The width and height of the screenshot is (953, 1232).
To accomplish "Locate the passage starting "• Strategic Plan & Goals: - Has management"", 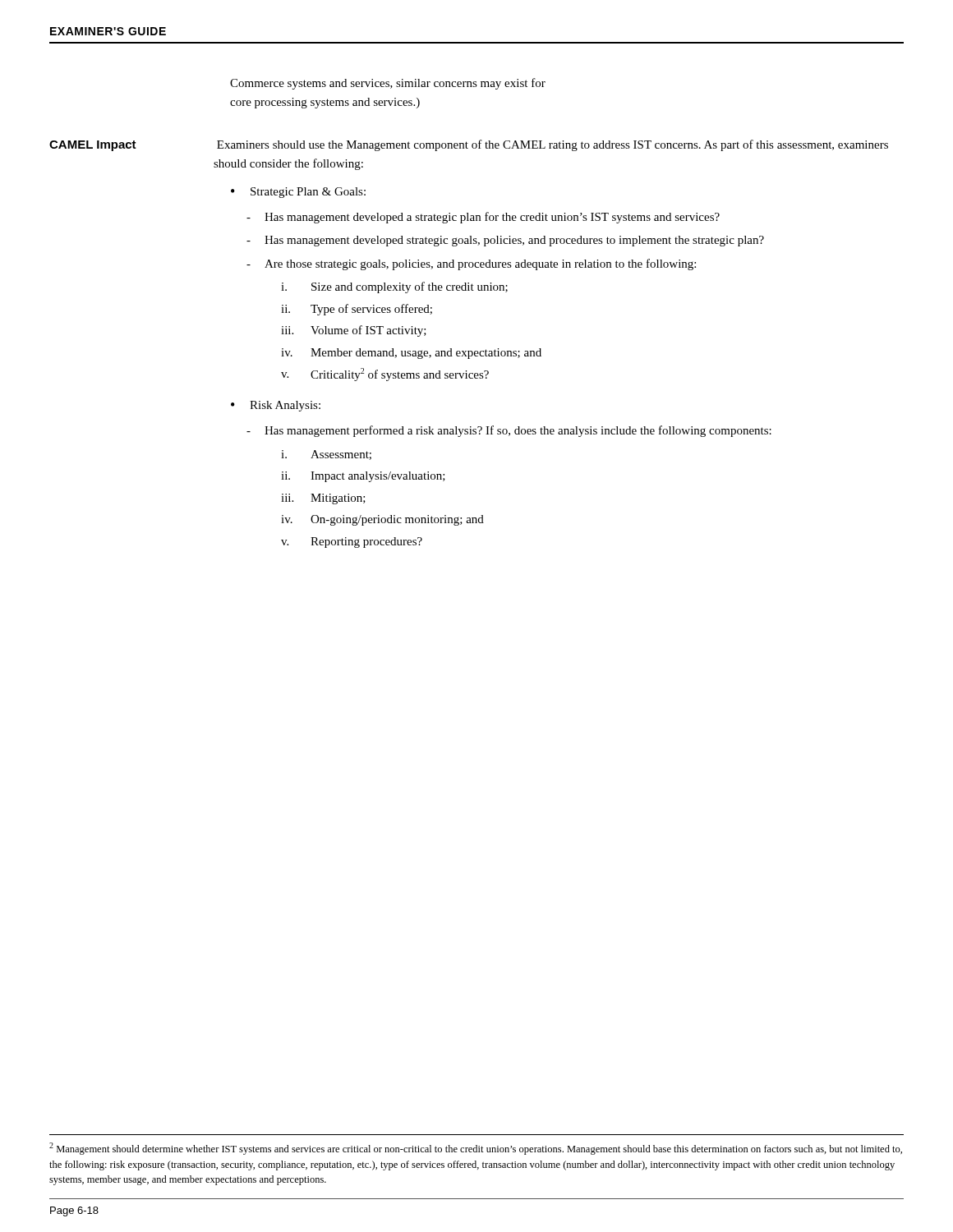I will [x=298, y=193].
